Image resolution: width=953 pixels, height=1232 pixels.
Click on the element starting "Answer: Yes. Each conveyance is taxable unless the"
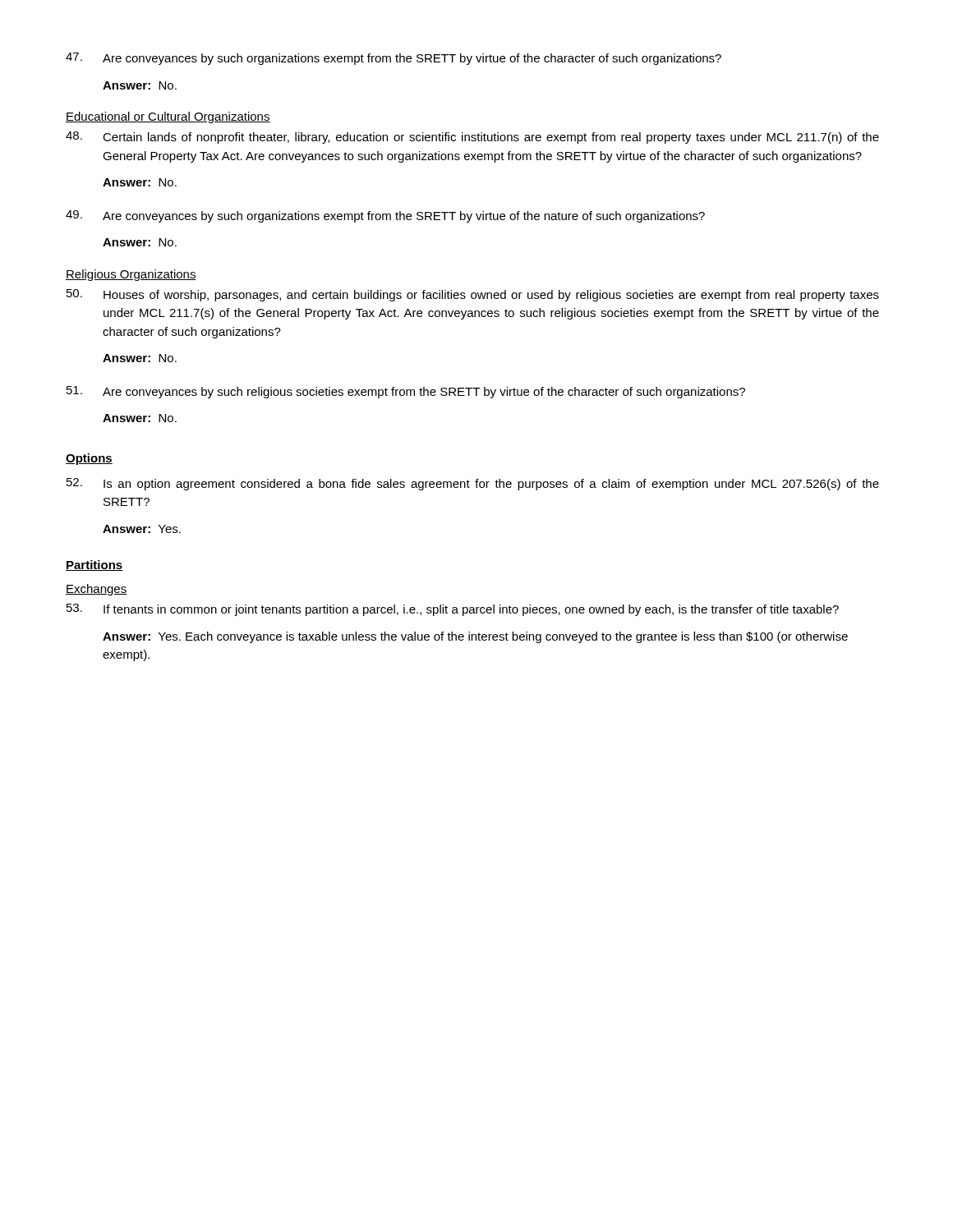pyautogui.click(x=475, y=645)
